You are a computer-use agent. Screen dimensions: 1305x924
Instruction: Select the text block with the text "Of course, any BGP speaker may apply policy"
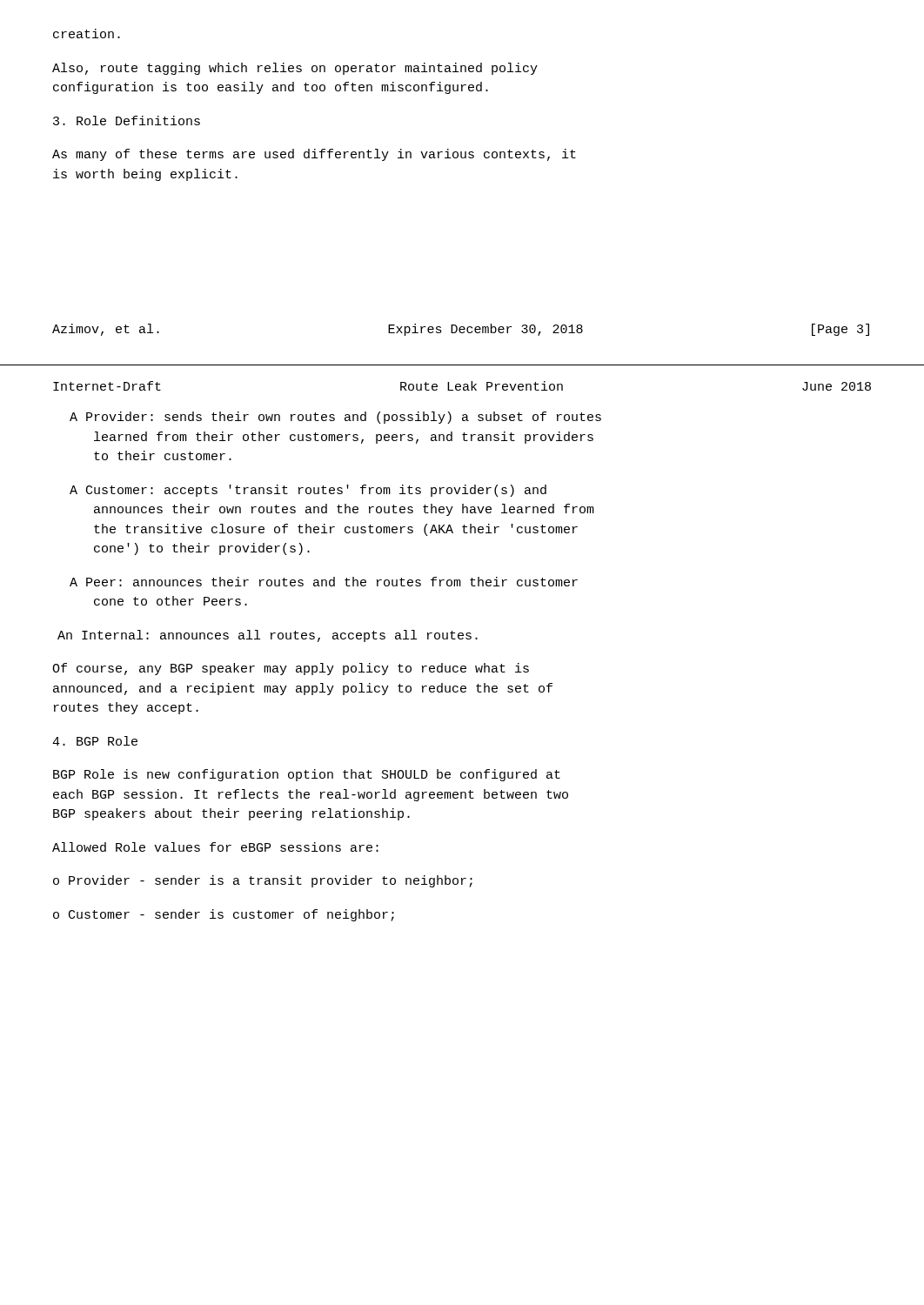click(x=303, y=689)
